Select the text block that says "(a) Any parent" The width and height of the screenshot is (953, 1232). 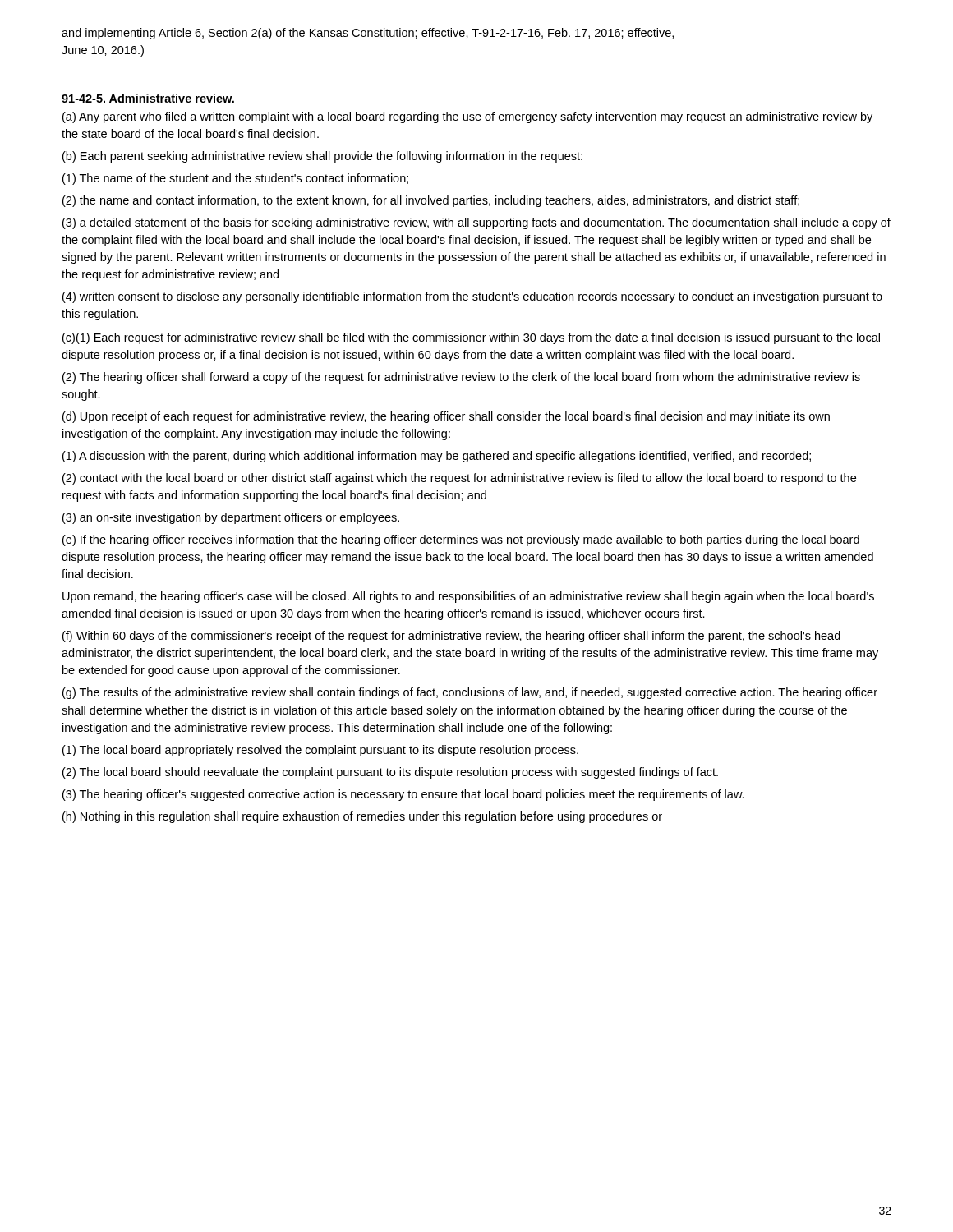pos(467,125)
